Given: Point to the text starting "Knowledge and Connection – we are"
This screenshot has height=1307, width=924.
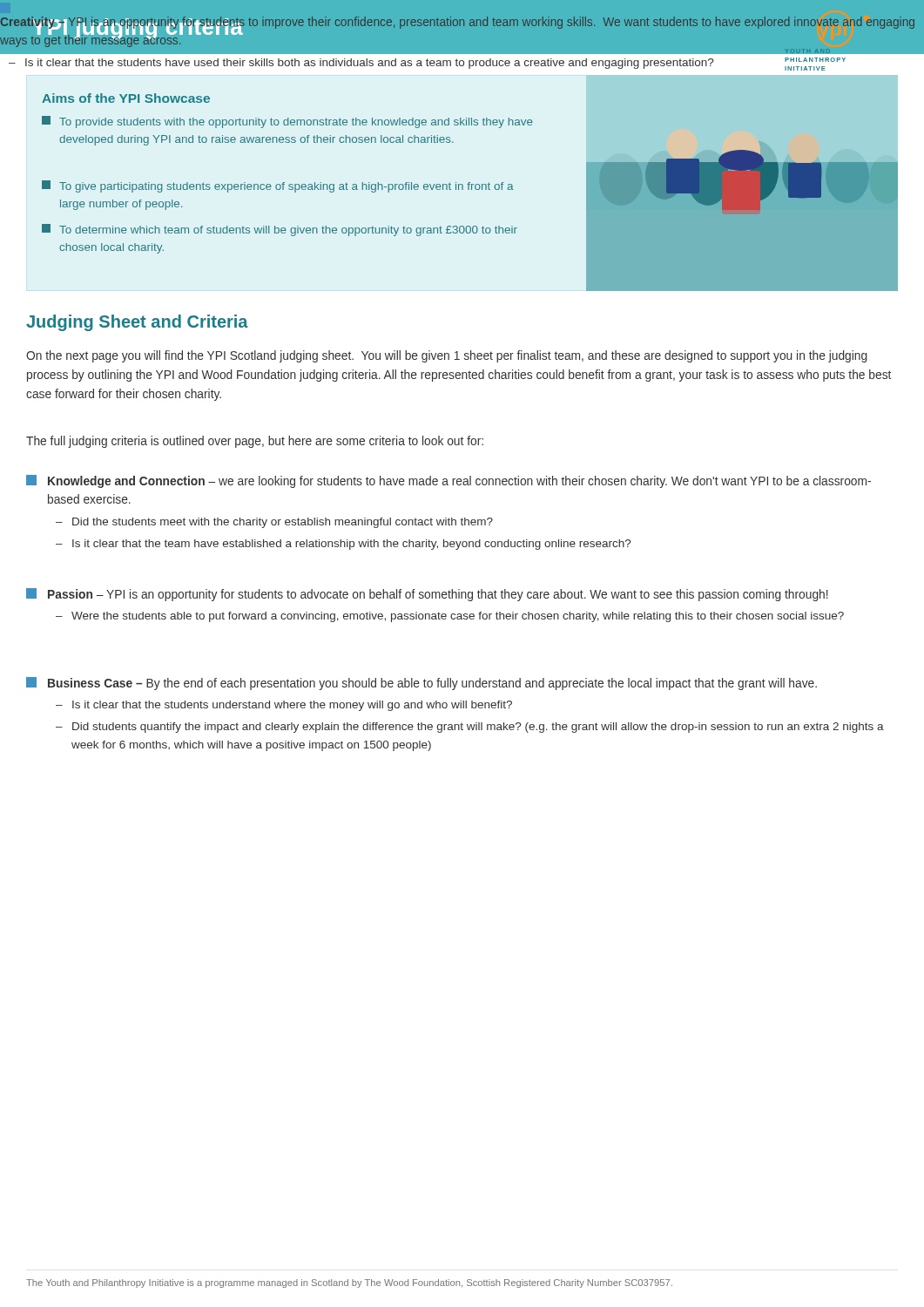Looking at the screenshot, I should click(x=459, y=514).
